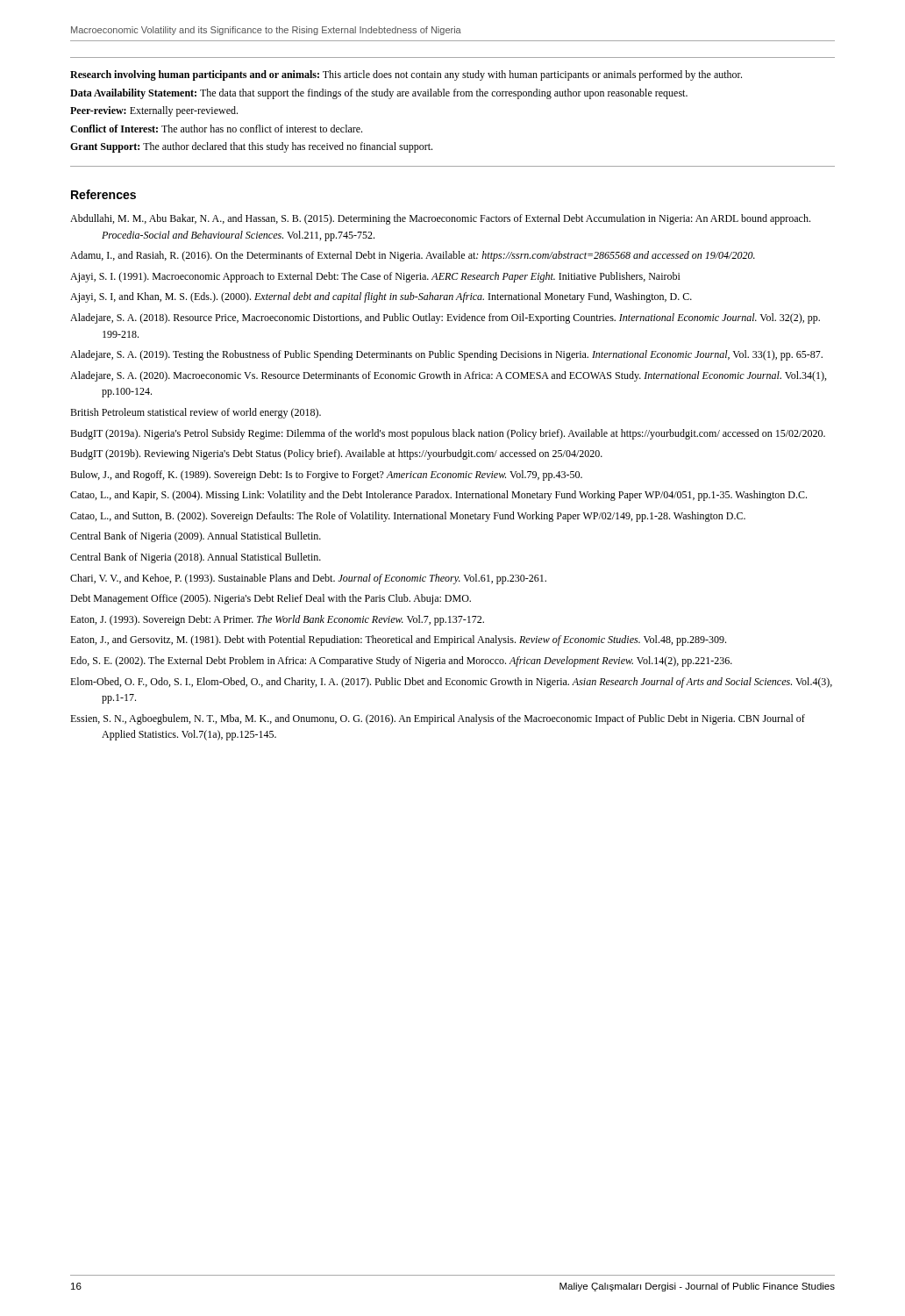
Task: Locate the block of text that opens with "Ajayi, S. I. (1991). Macroeconomic Approach"
Action: (375, 276)
